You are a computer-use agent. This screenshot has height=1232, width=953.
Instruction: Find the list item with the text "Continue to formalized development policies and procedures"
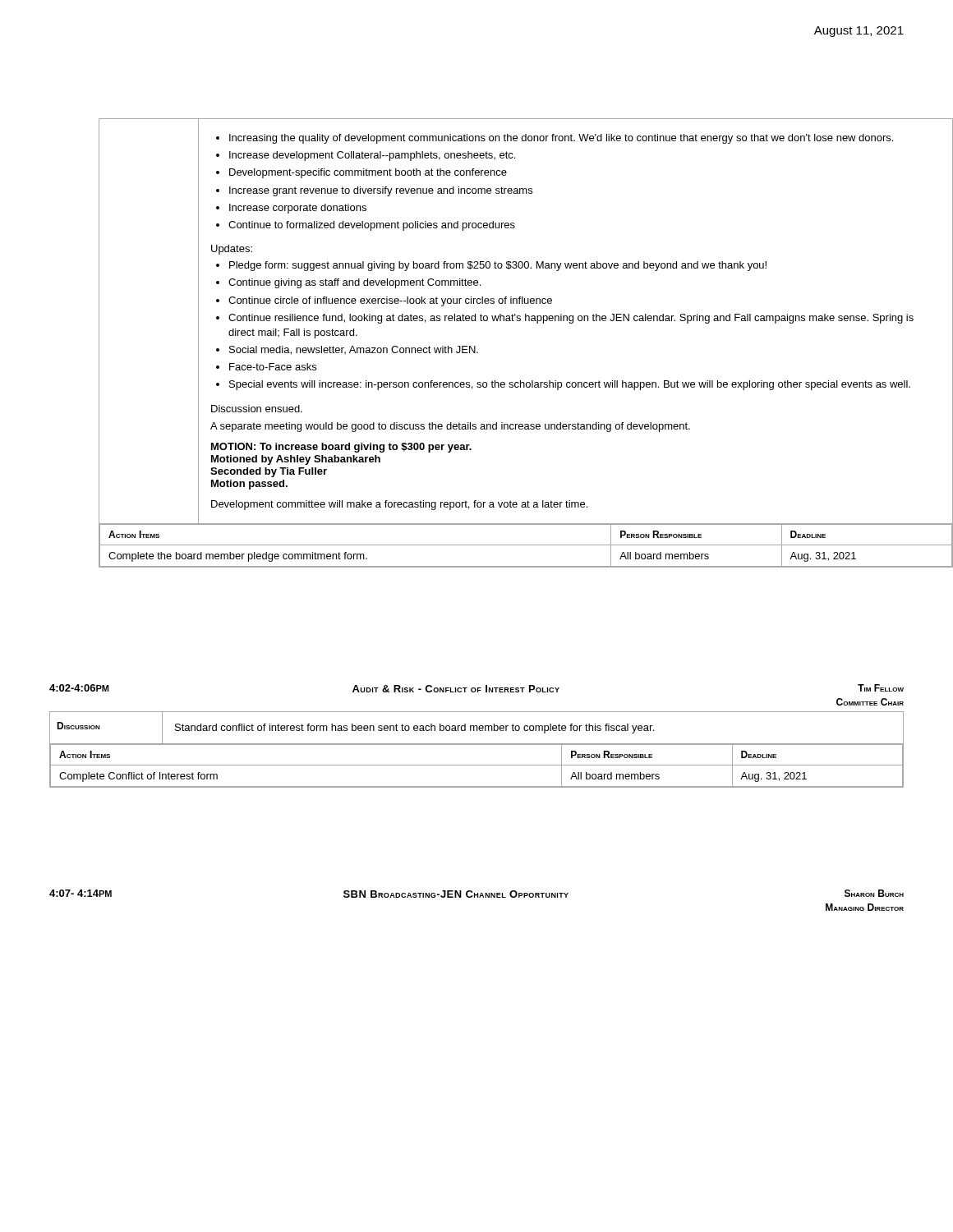tap(372, 225)
